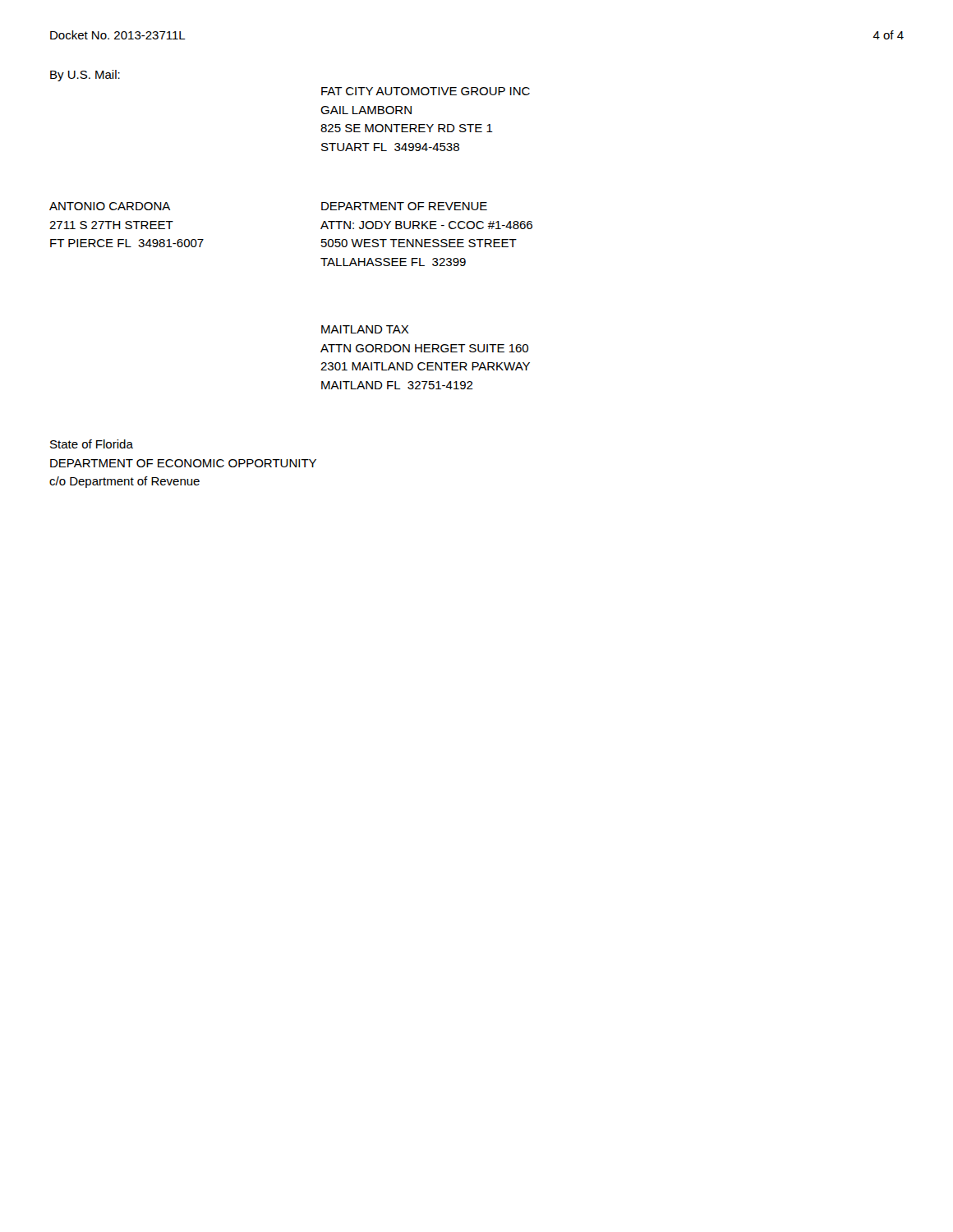Locate the text block with the text "MAITLAND TAX ATTN GORDON HERGET"
953x1232 pixels.
pos(425,357)
